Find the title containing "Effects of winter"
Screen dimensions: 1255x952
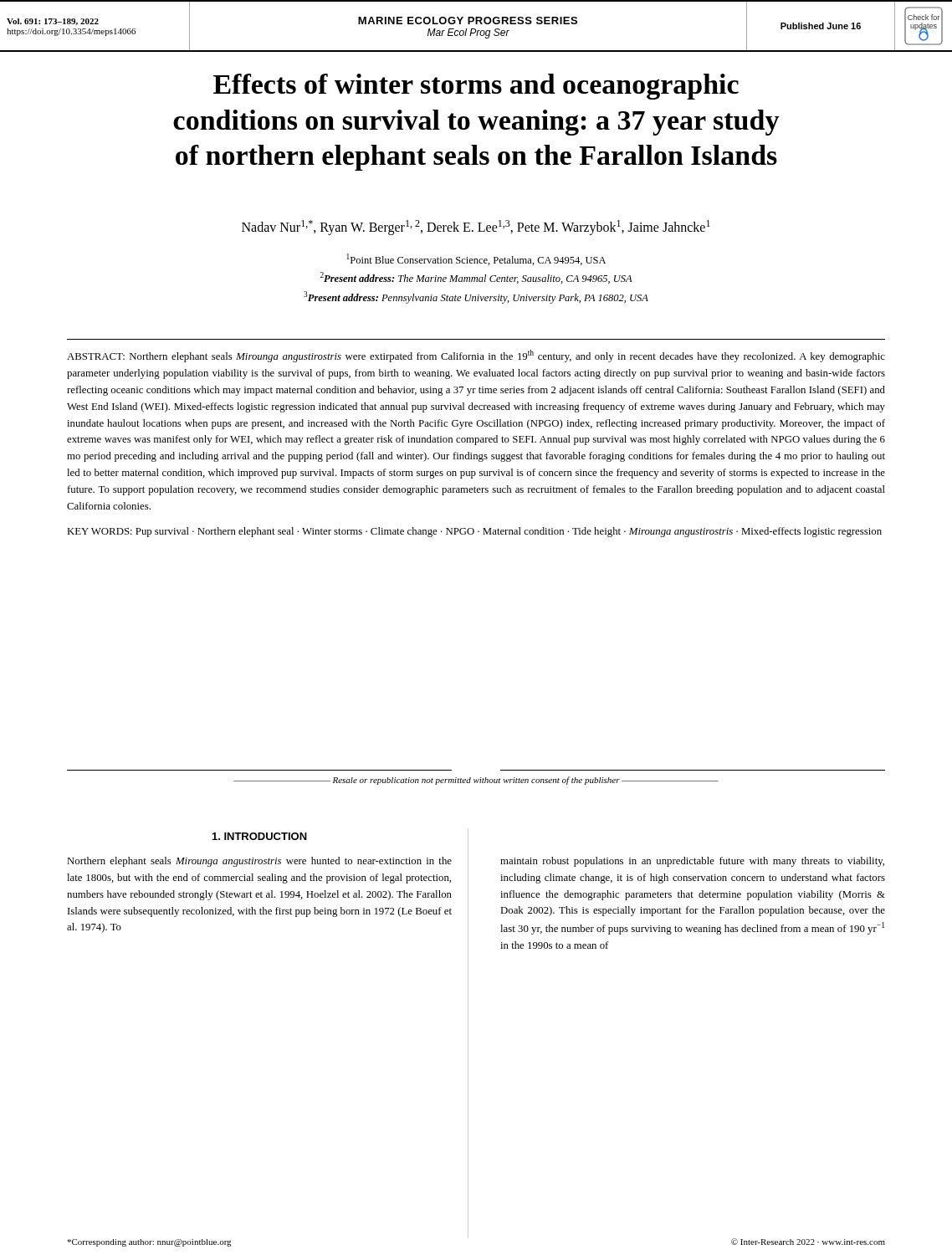coord(476,120)
